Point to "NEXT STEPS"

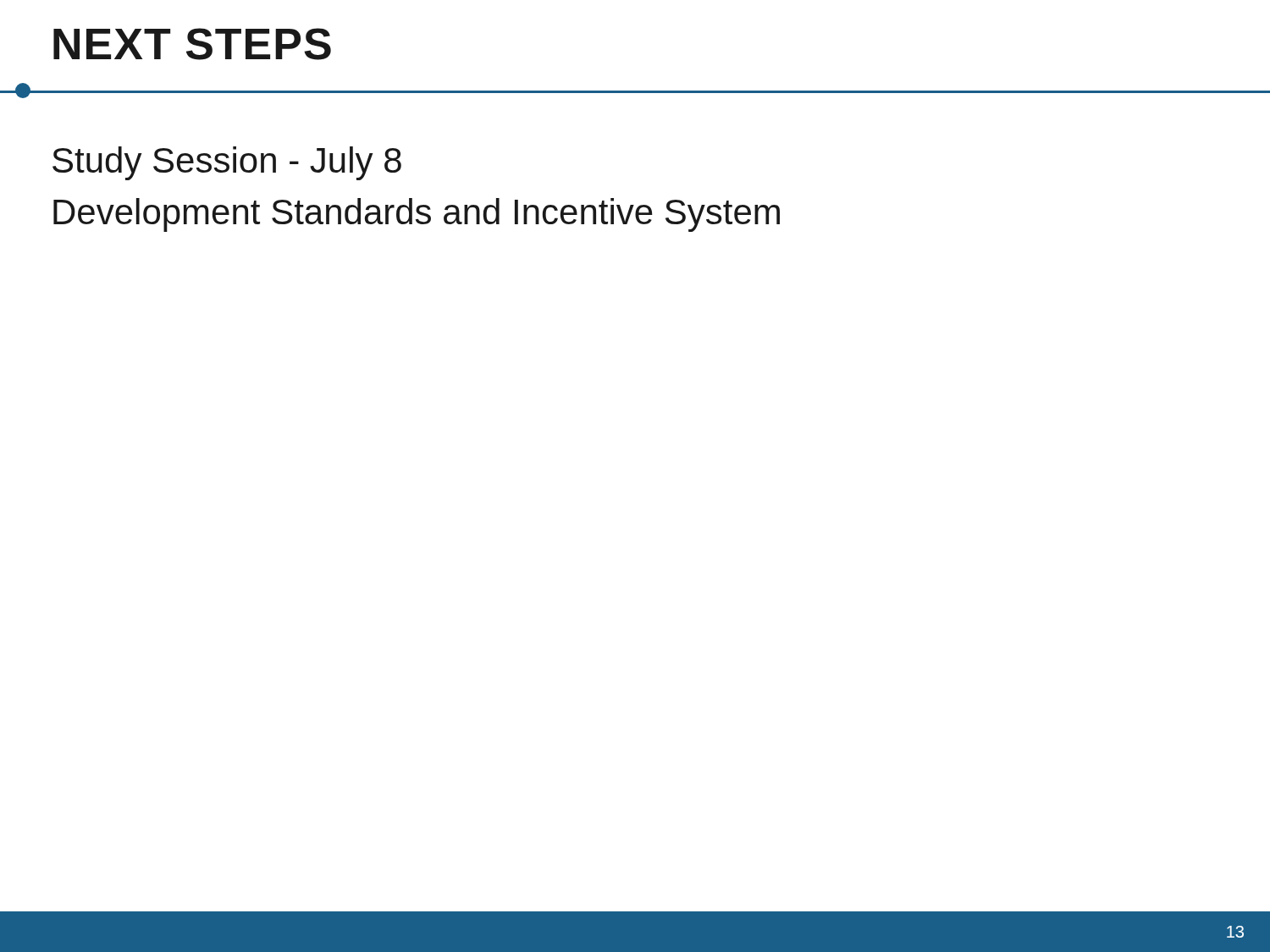[192, 44]
